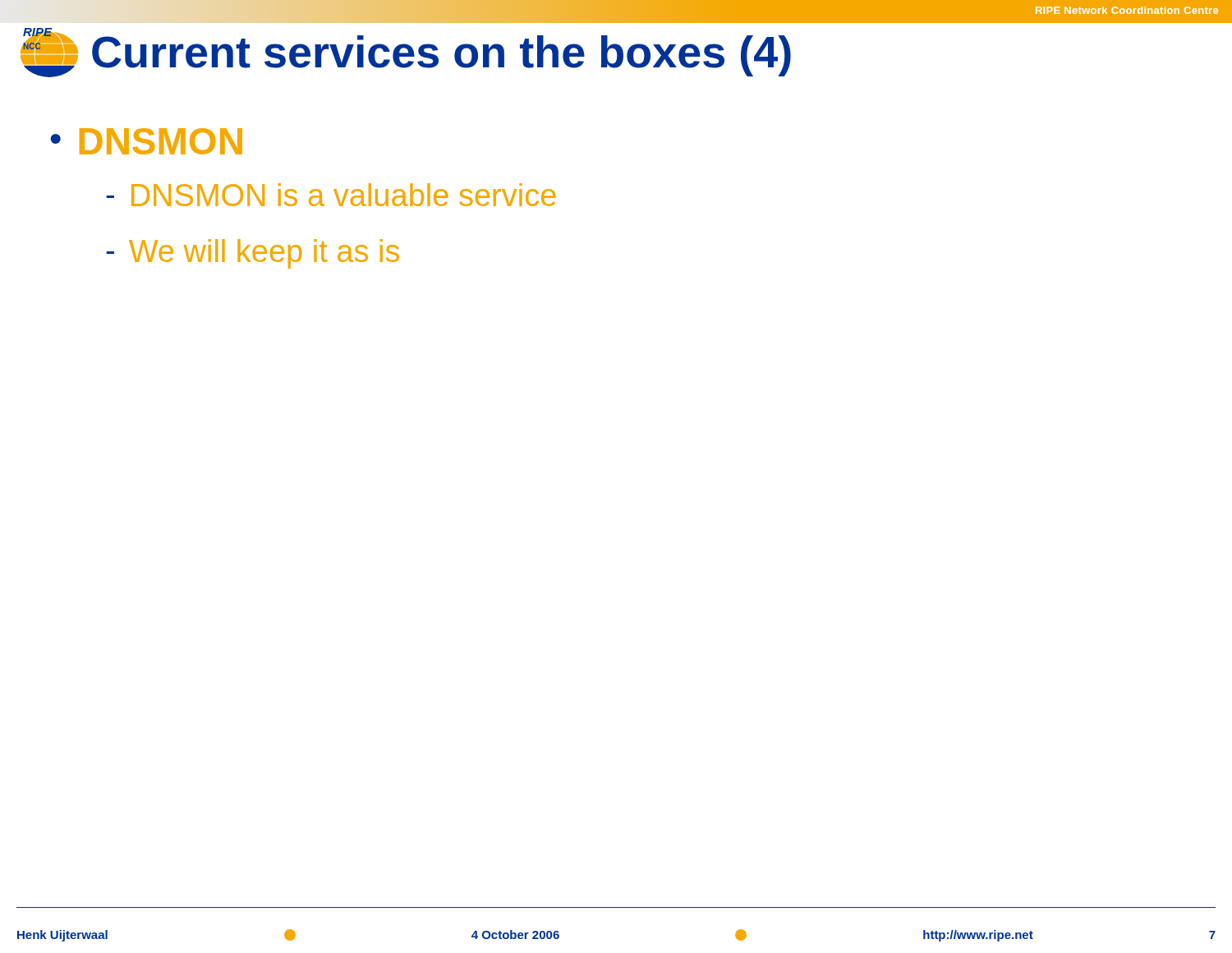The height and width of the screenshot is (953, 1232).
Task: Locate the list item that reads "- We will keep"
Action: (253, 252)
